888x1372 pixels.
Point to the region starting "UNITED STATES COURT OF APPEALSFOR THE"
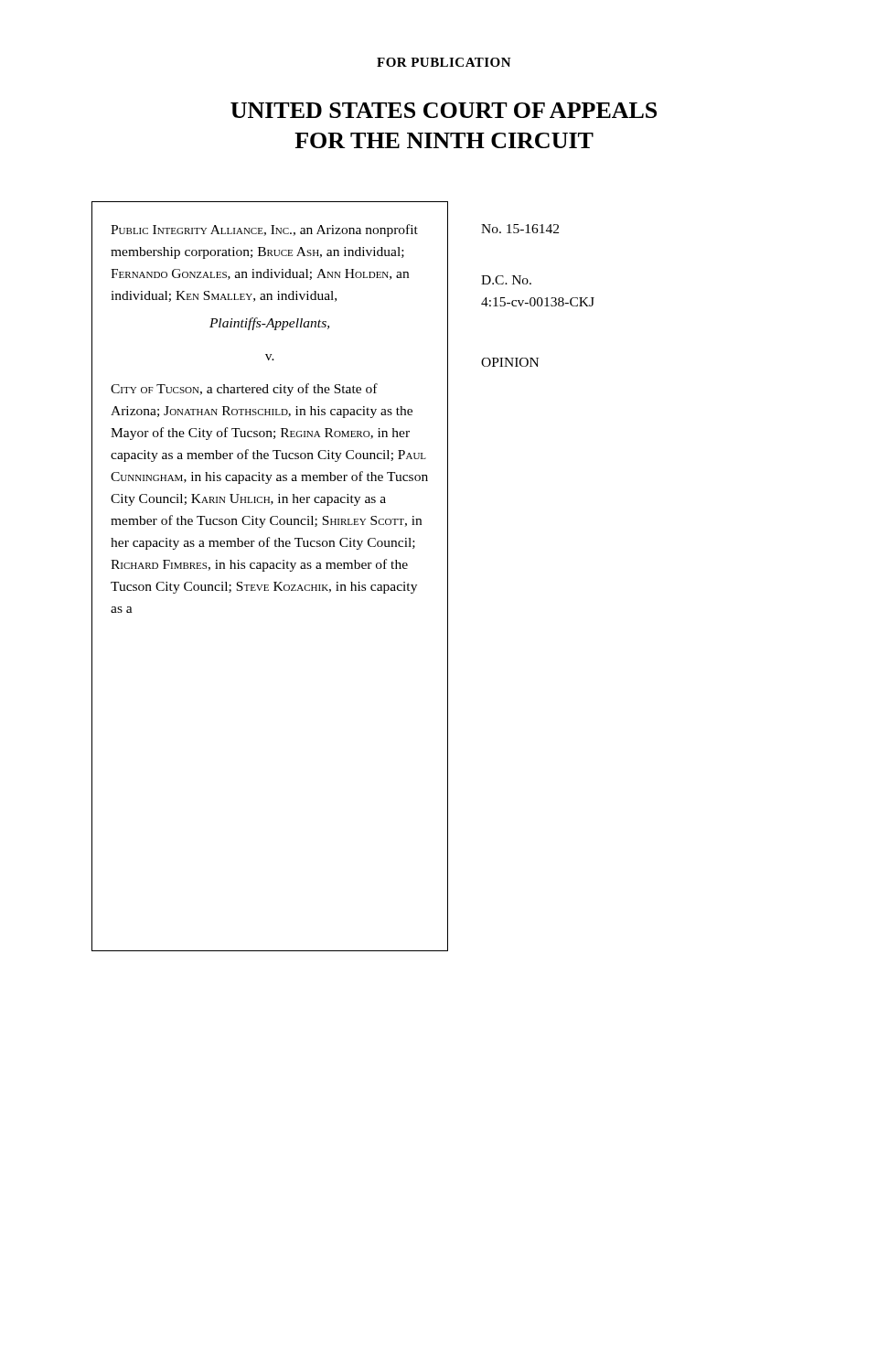tap(444, 125)
